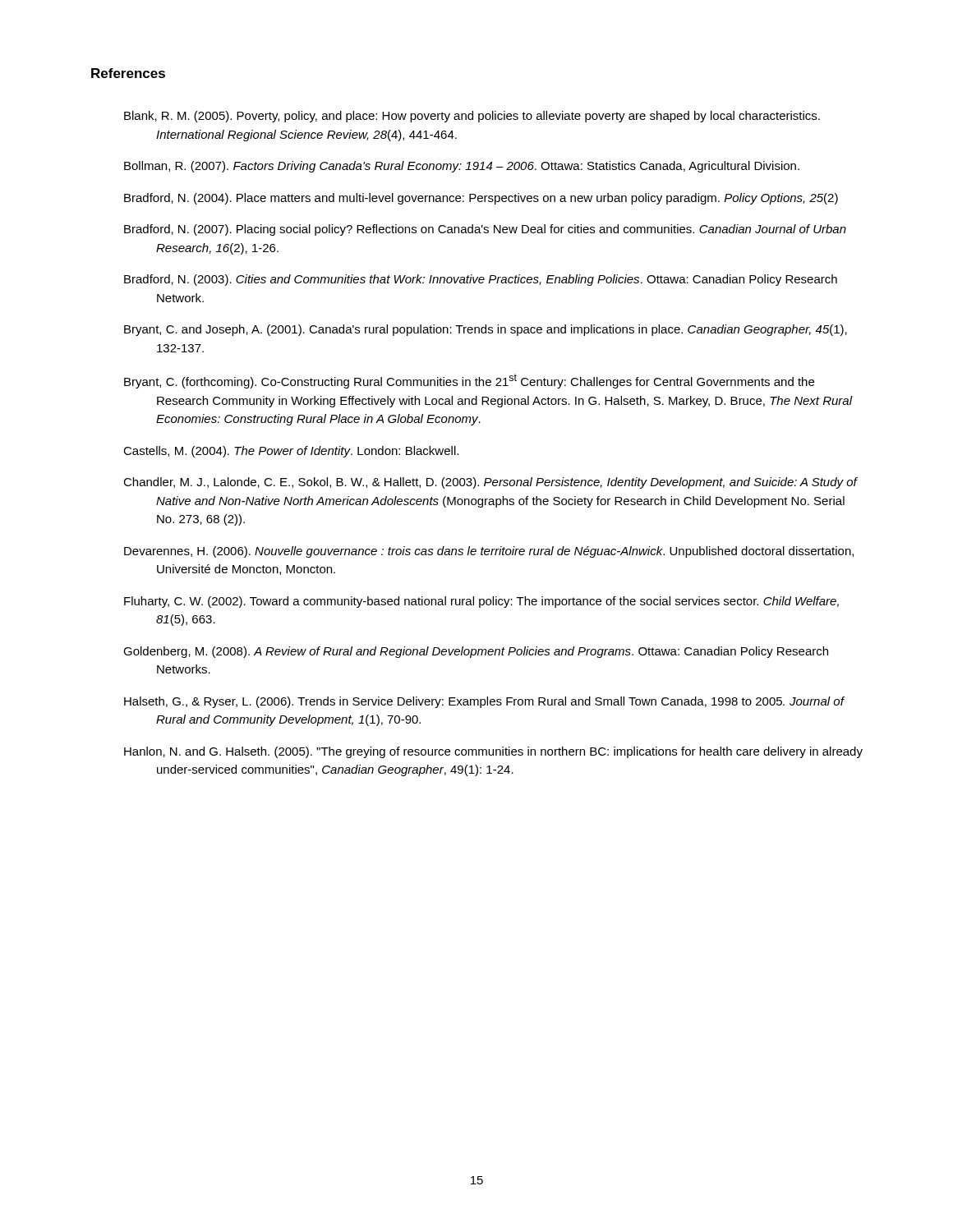This screenshot has width=953, height=1232.
Task: Locate the passage starting "Bryant, C. (forthcoming). Co-Constructing Rural Communities in"
Action: 488,399
